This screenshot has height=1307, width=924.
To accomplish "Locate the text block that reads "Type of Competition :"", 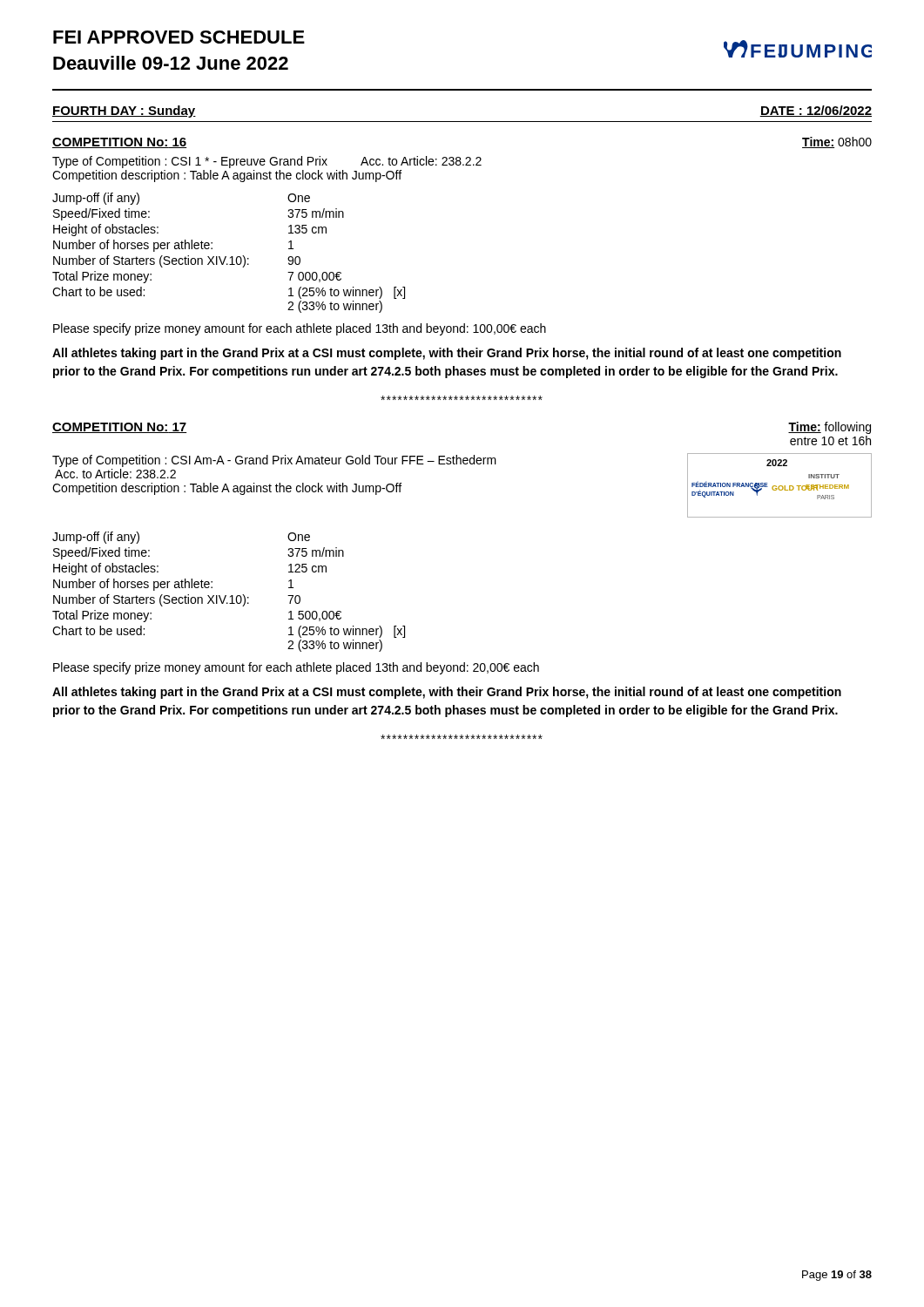I will click(x=267, y=168).
